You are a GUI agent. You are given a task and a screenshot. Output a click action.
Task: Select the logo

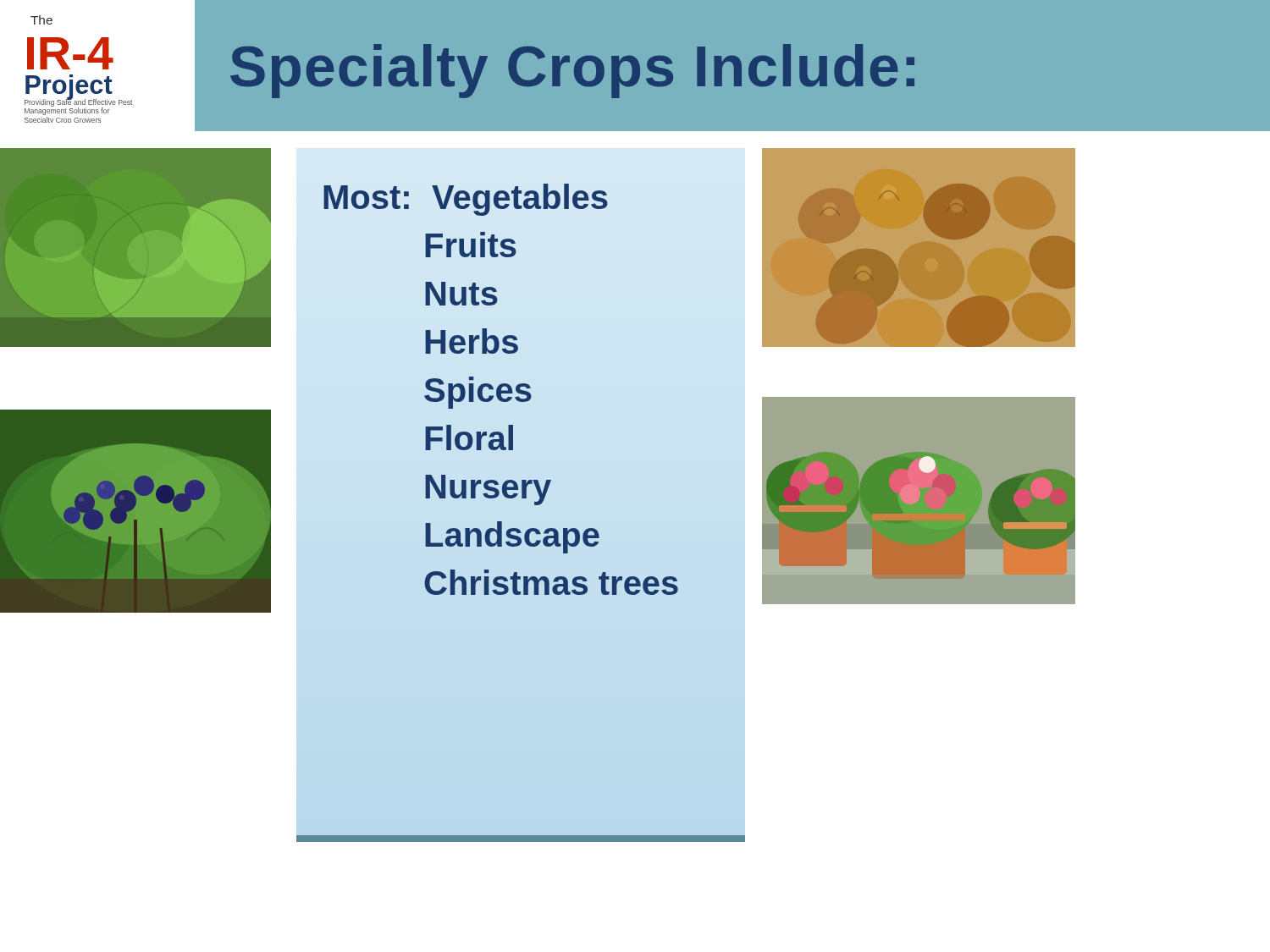point(97,66)
